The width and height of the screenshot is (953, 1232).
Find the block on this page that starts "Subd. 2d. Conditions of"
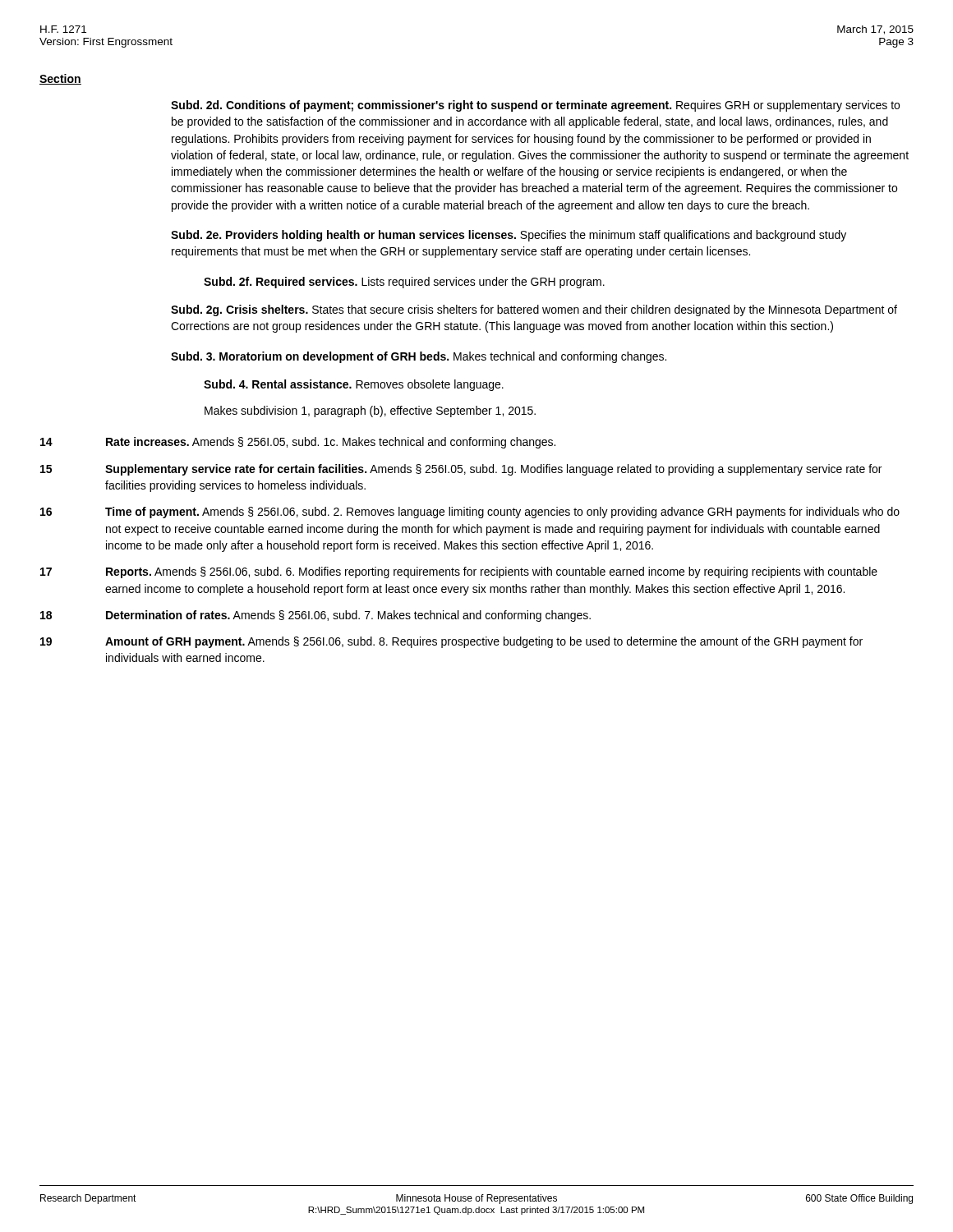point(540,155)
